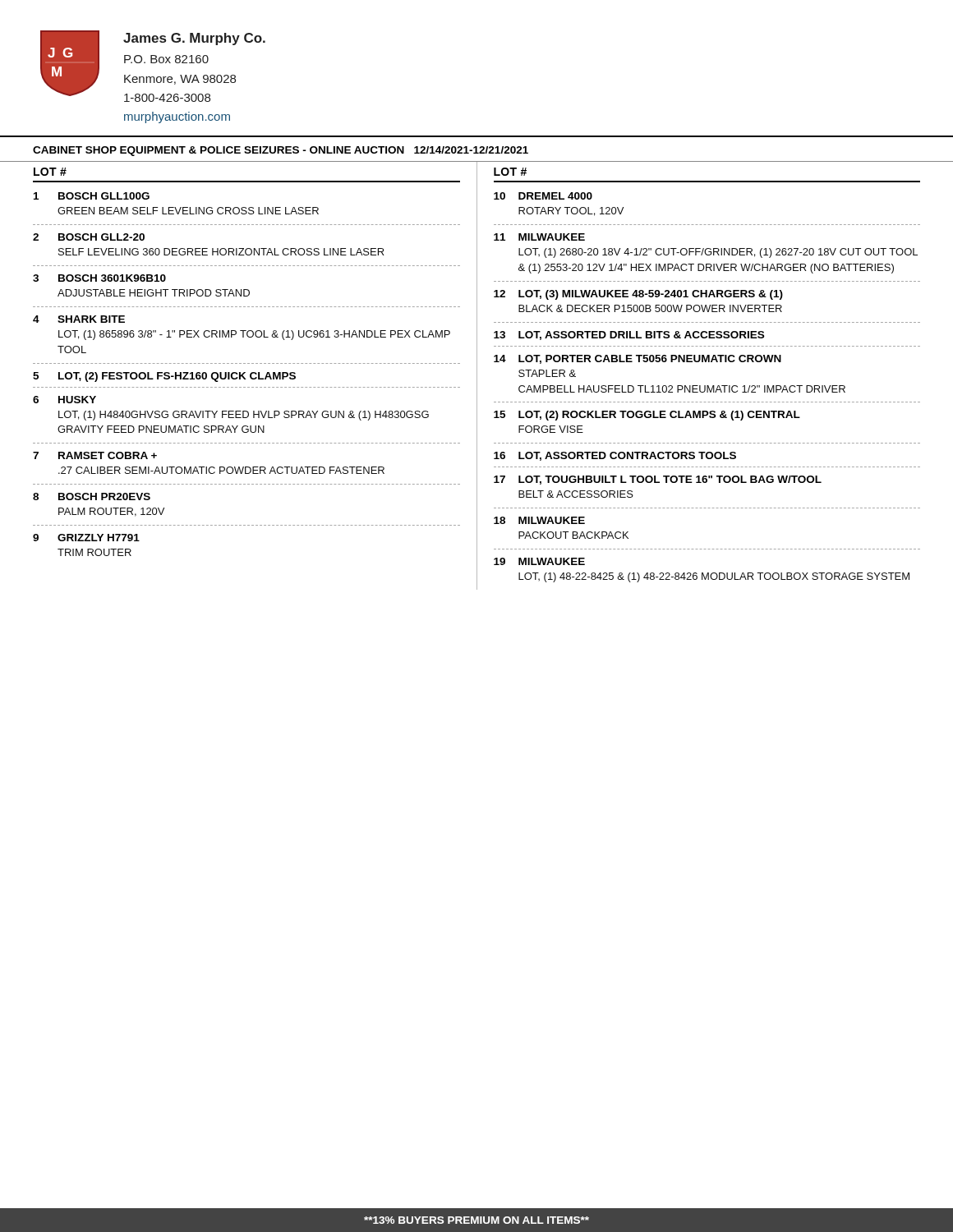Point to "16 LOT, ASSORTED CONTRACTORS TOOLS"
953x1232 pixels.
[707, 456]
